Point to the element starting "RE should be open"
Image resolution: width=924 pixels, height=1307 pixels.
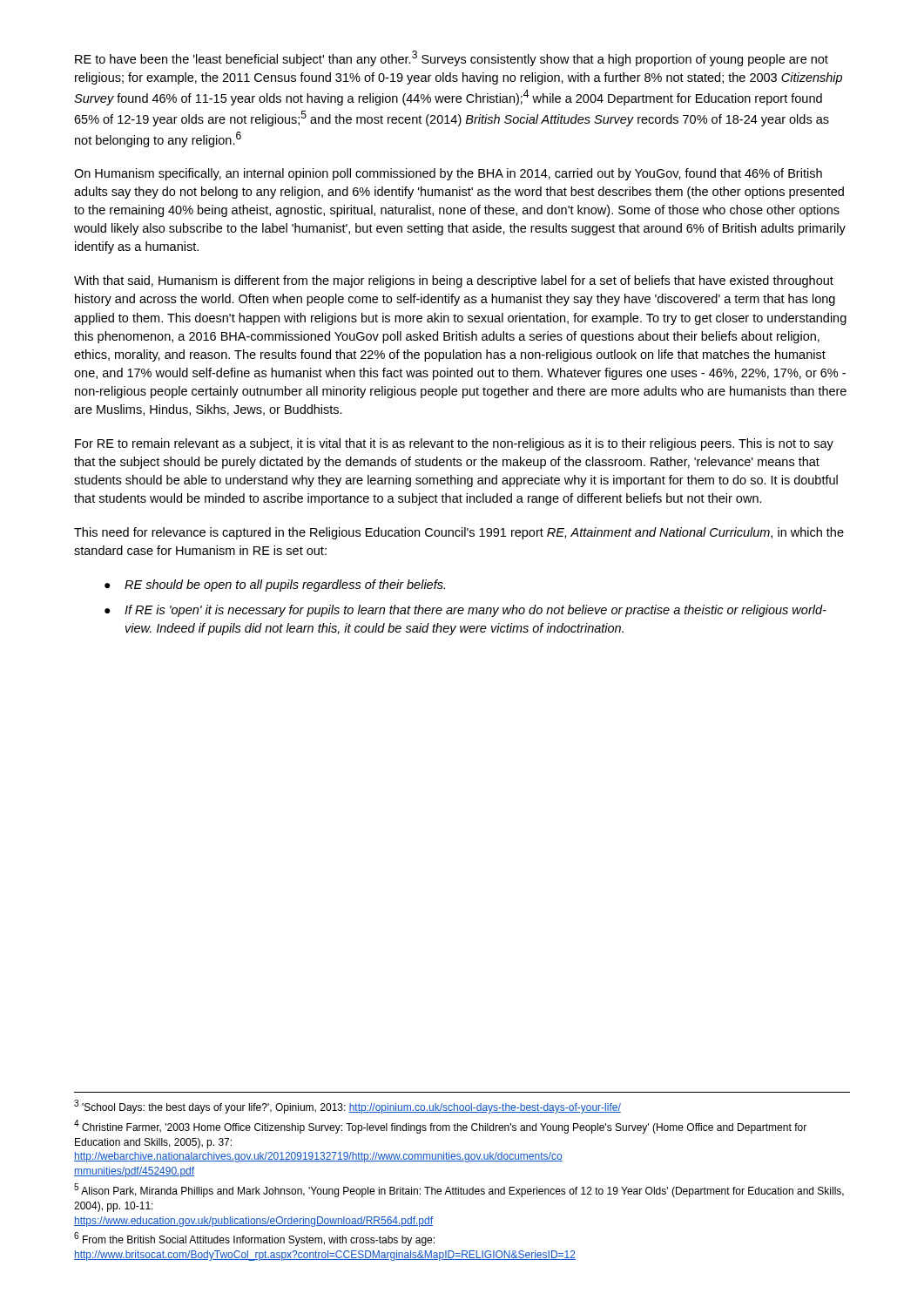pyautogui.click(x=286, y=584)
